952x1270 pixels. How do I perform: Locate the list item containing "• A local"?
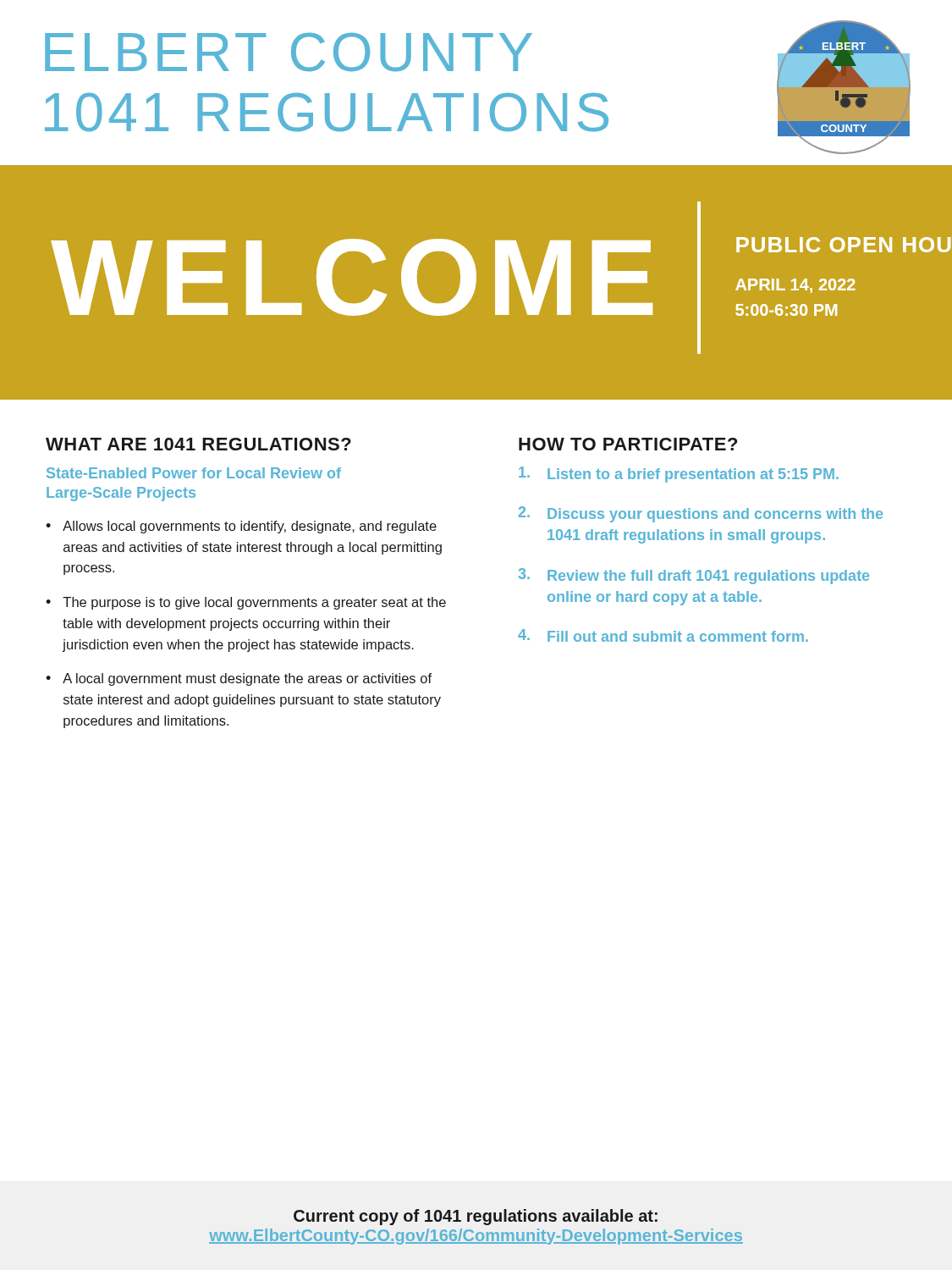pos(250,700)
